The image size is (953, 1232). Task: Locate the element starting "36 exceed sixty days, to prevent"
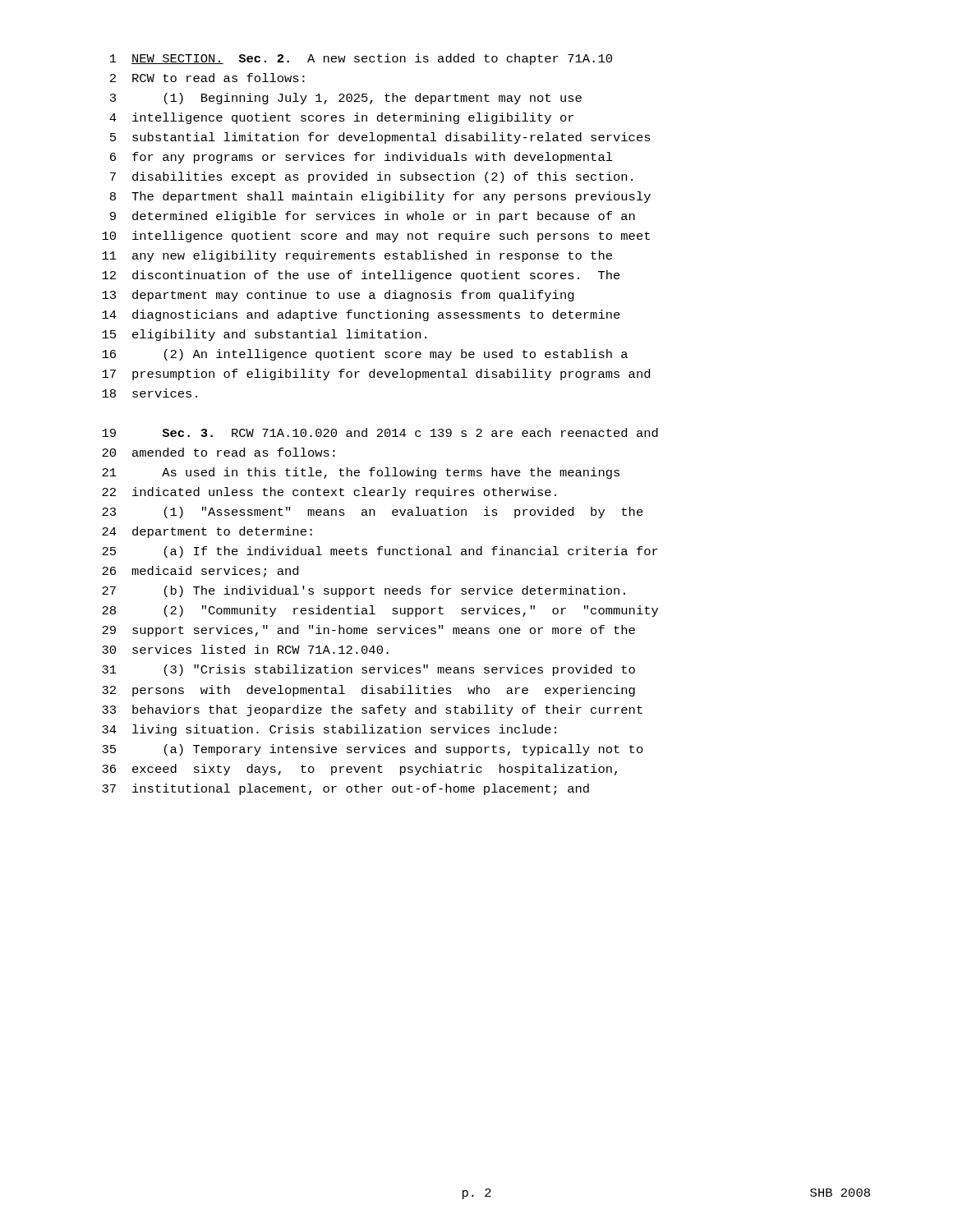[476, 769]
